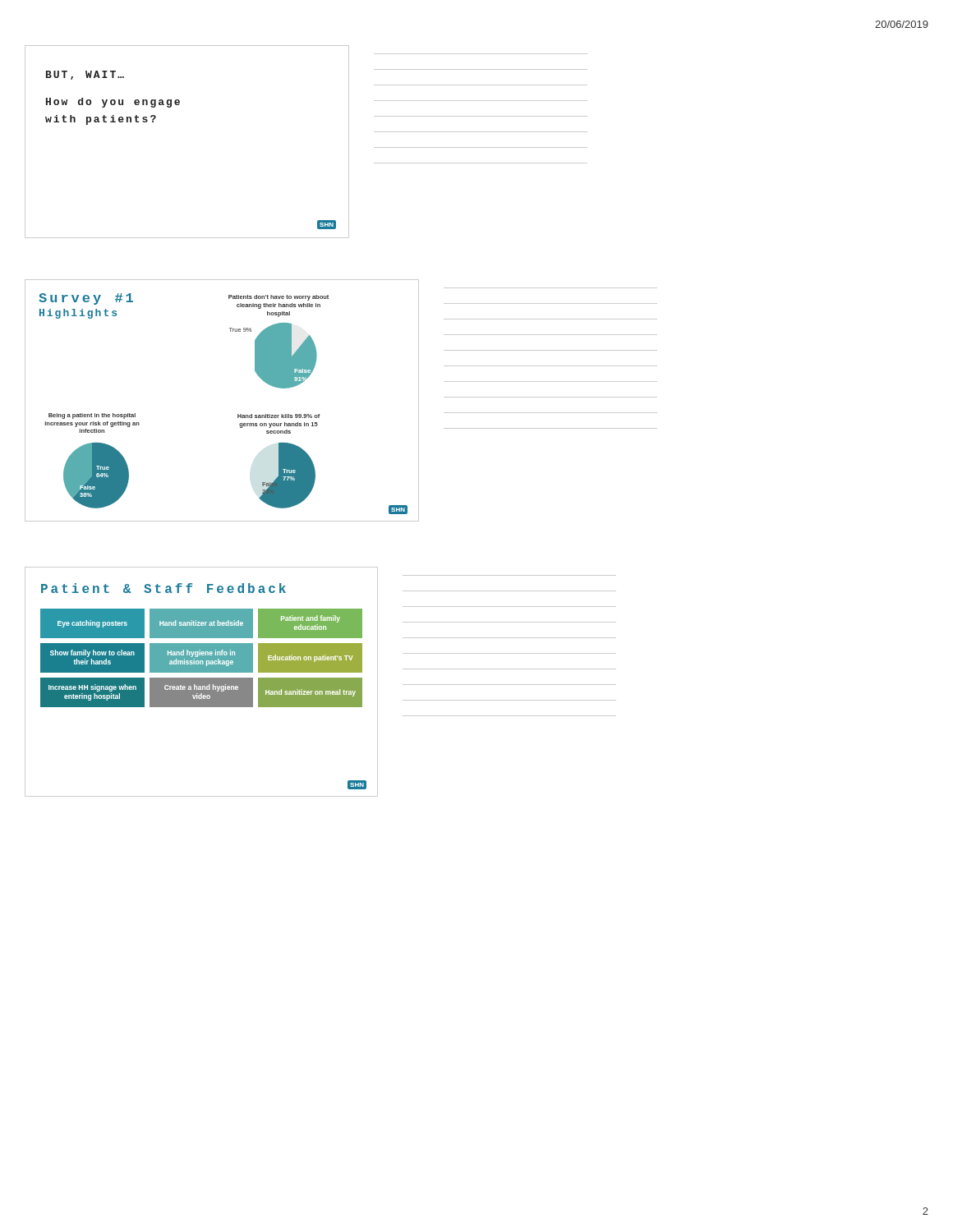Find the block starting "BUT, WAIT… How do you engagewith"
The height and width of the screenshot is (1232, 953).
click(85, 75)
